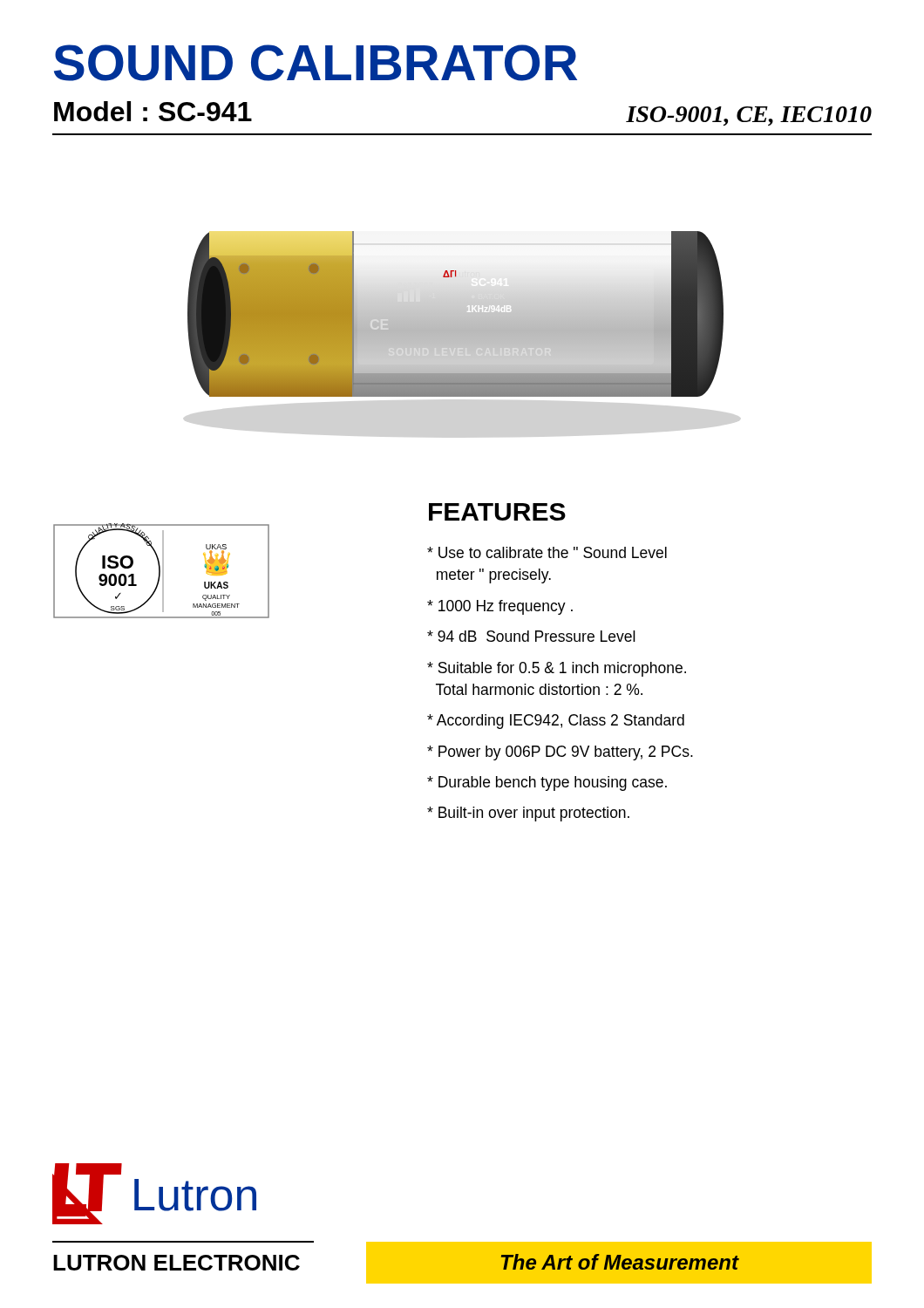Image resolution: width=924 pixels, height=1308 pixels.
Task: Click on the section header that says "FEATURES * Use to"
Action: pos(649,661)
